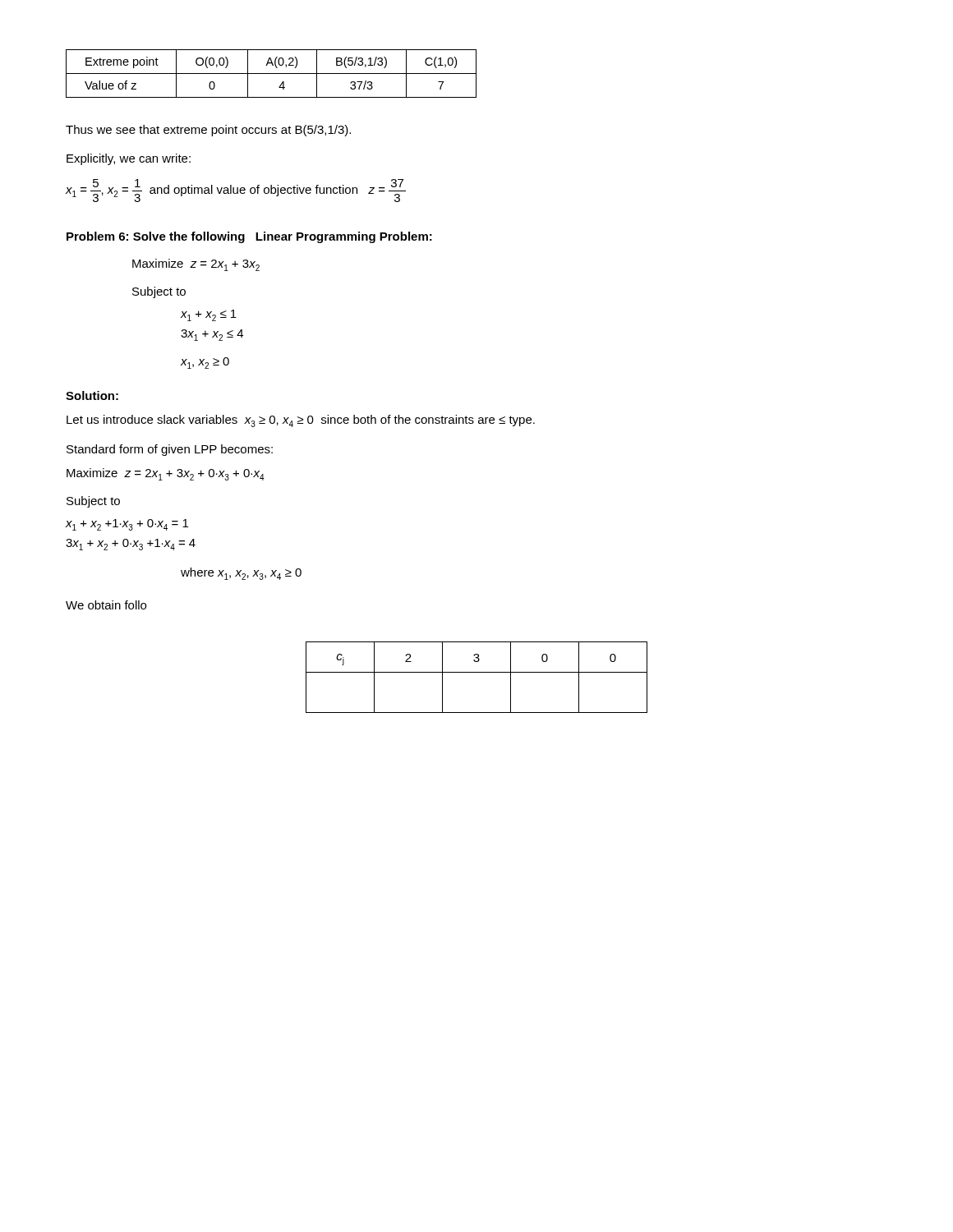
Task: Click on the text block containing "Let us introduce slack"
Action: pyautogui.click(x=301, y=421)
